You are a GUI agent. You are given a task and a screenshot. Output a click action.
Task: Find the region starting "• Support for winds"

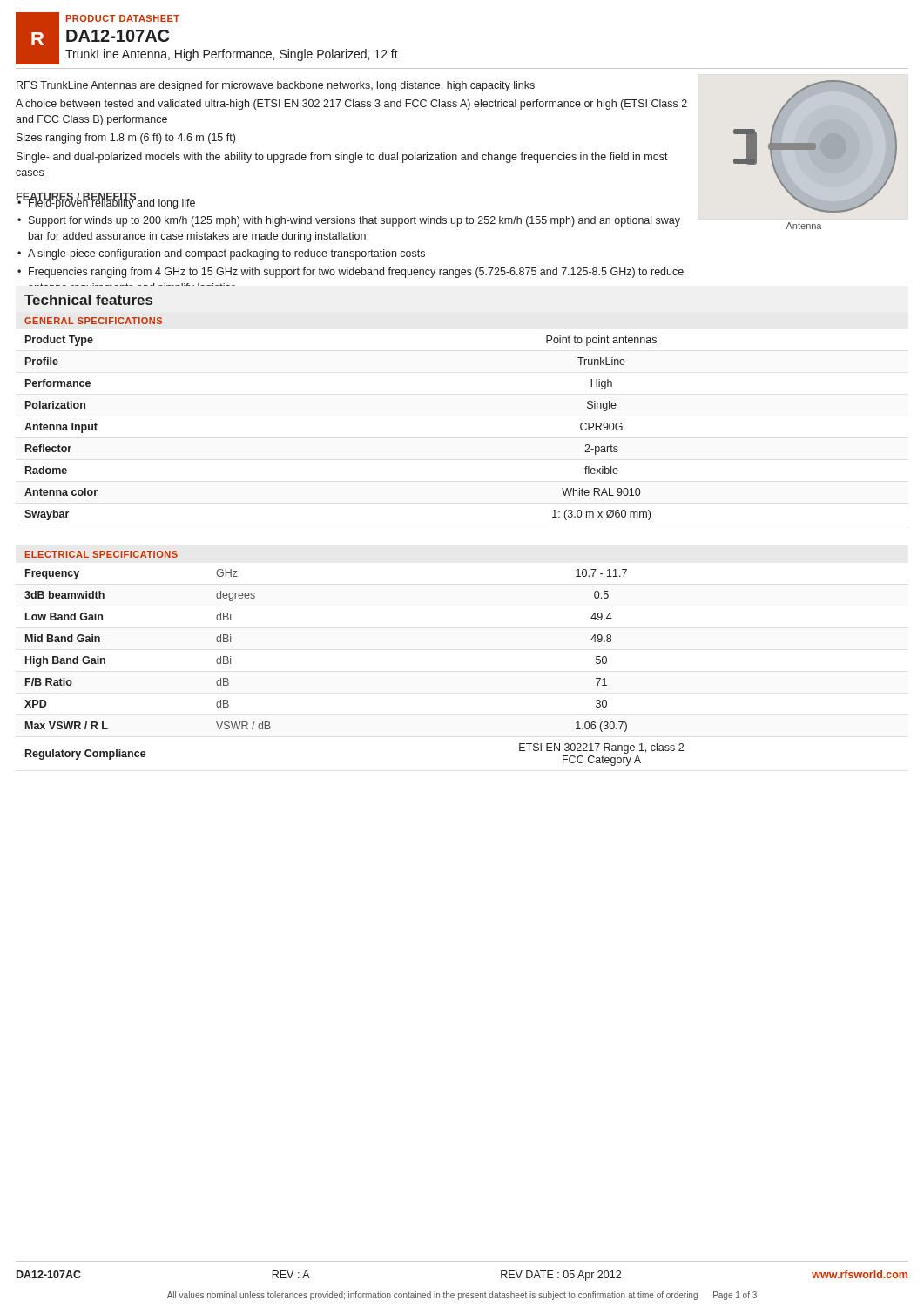349,228
